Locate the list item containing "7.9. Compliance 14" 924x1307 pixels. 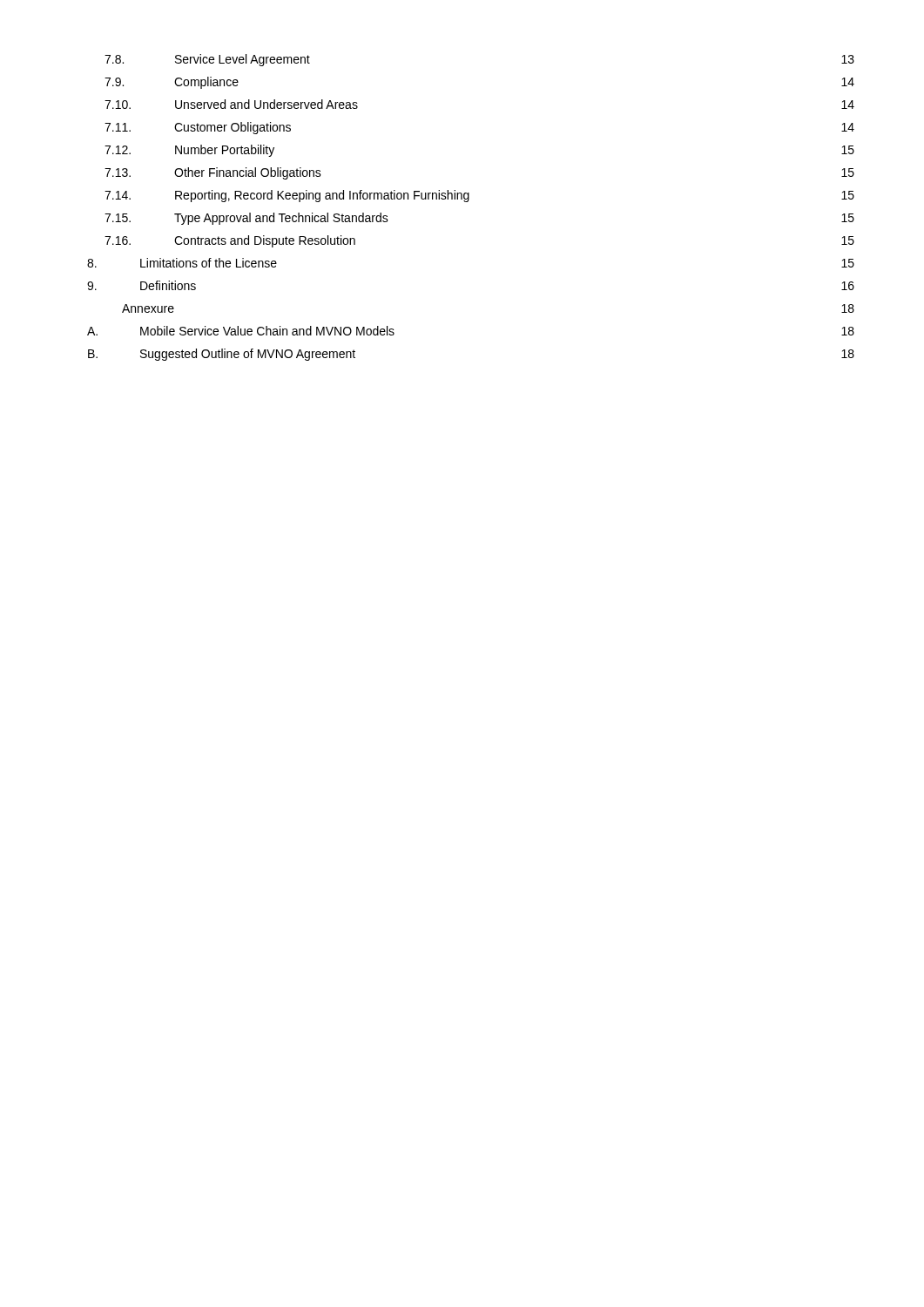(x=118, y=82)
